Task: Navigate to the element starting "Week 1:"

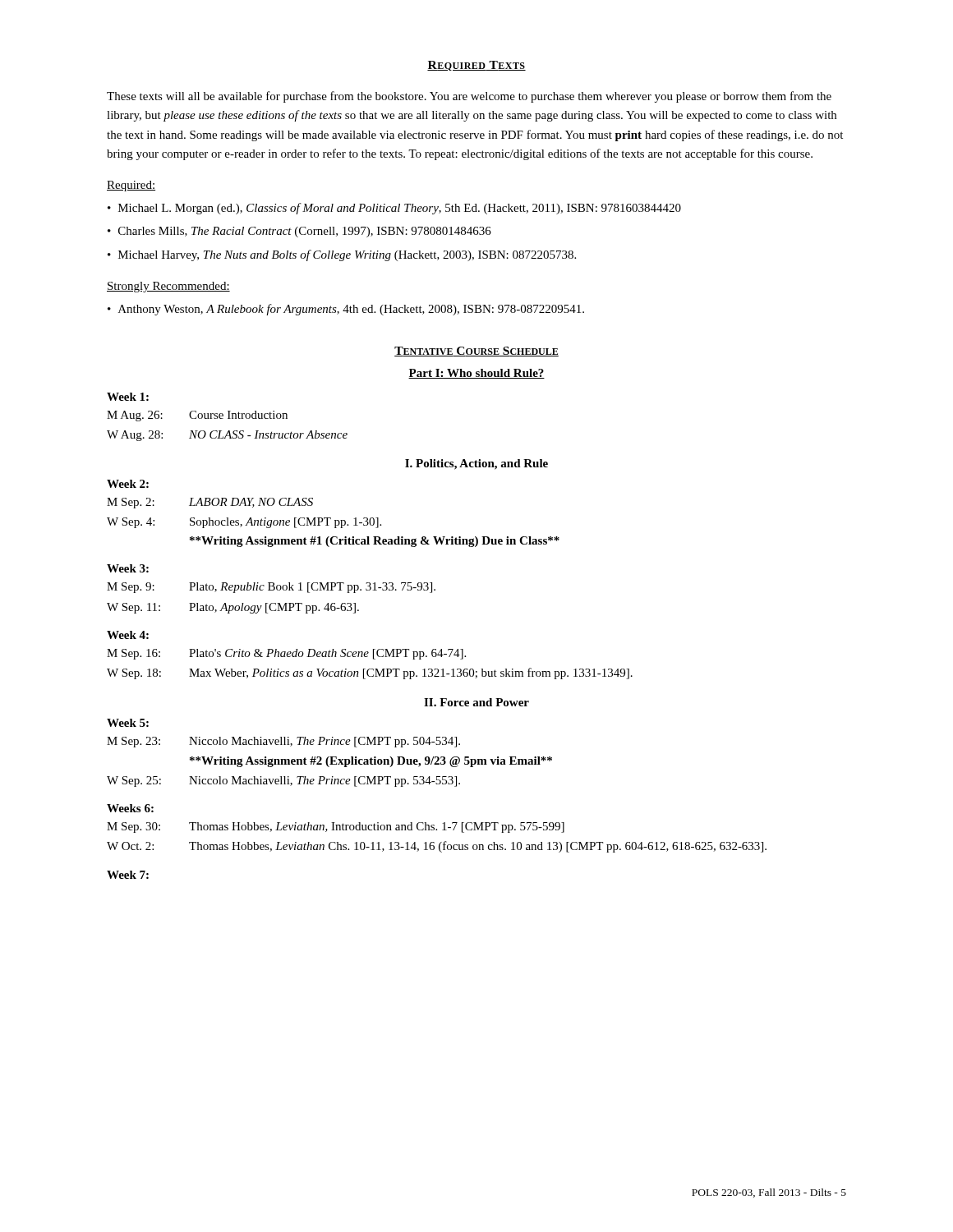Action: 128,397
